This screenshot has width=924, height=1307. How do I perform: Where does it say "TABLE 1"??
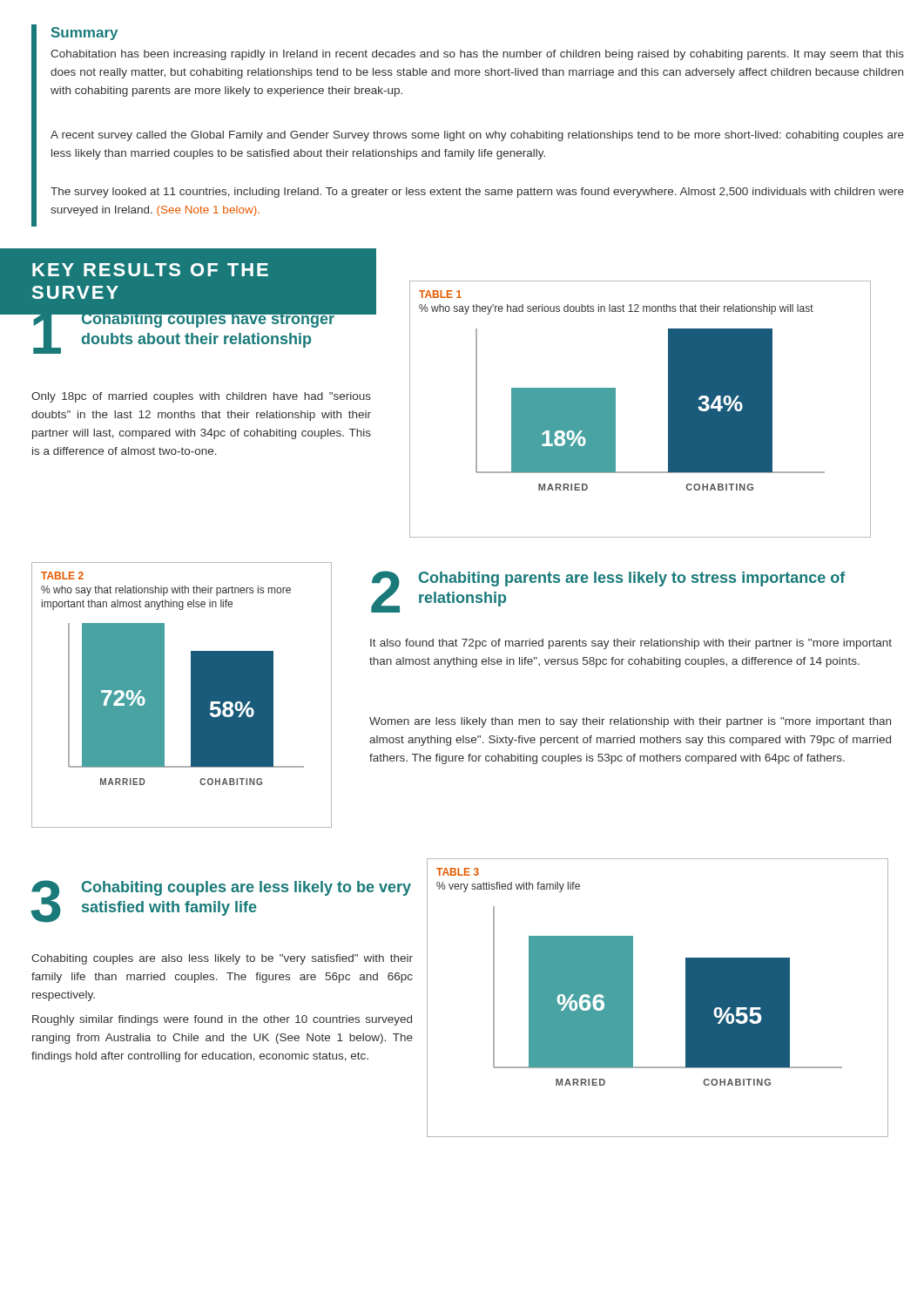pos(440,295)
